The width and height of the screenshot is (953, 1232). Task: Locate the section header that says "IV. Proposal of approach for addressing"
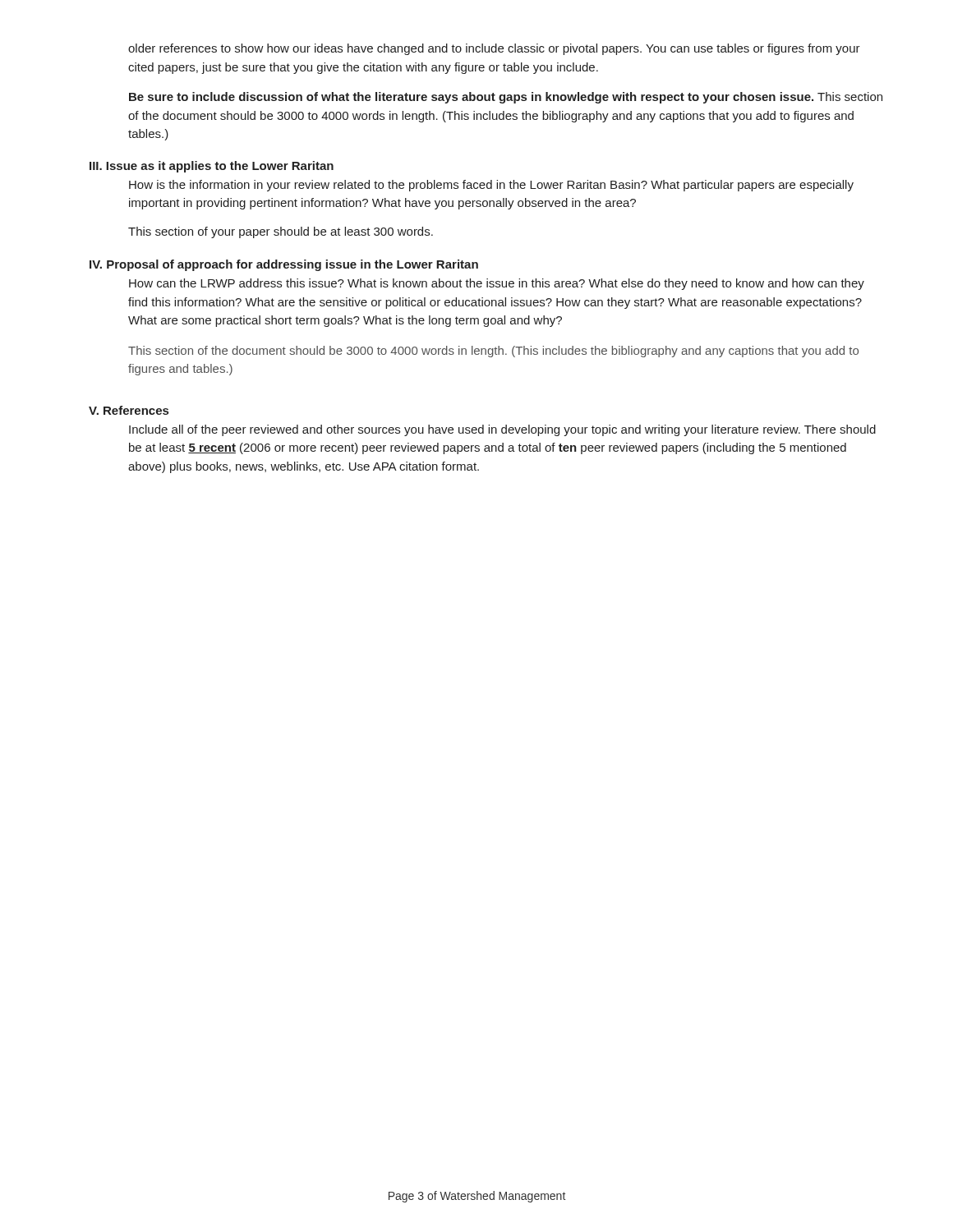(284, 264)
